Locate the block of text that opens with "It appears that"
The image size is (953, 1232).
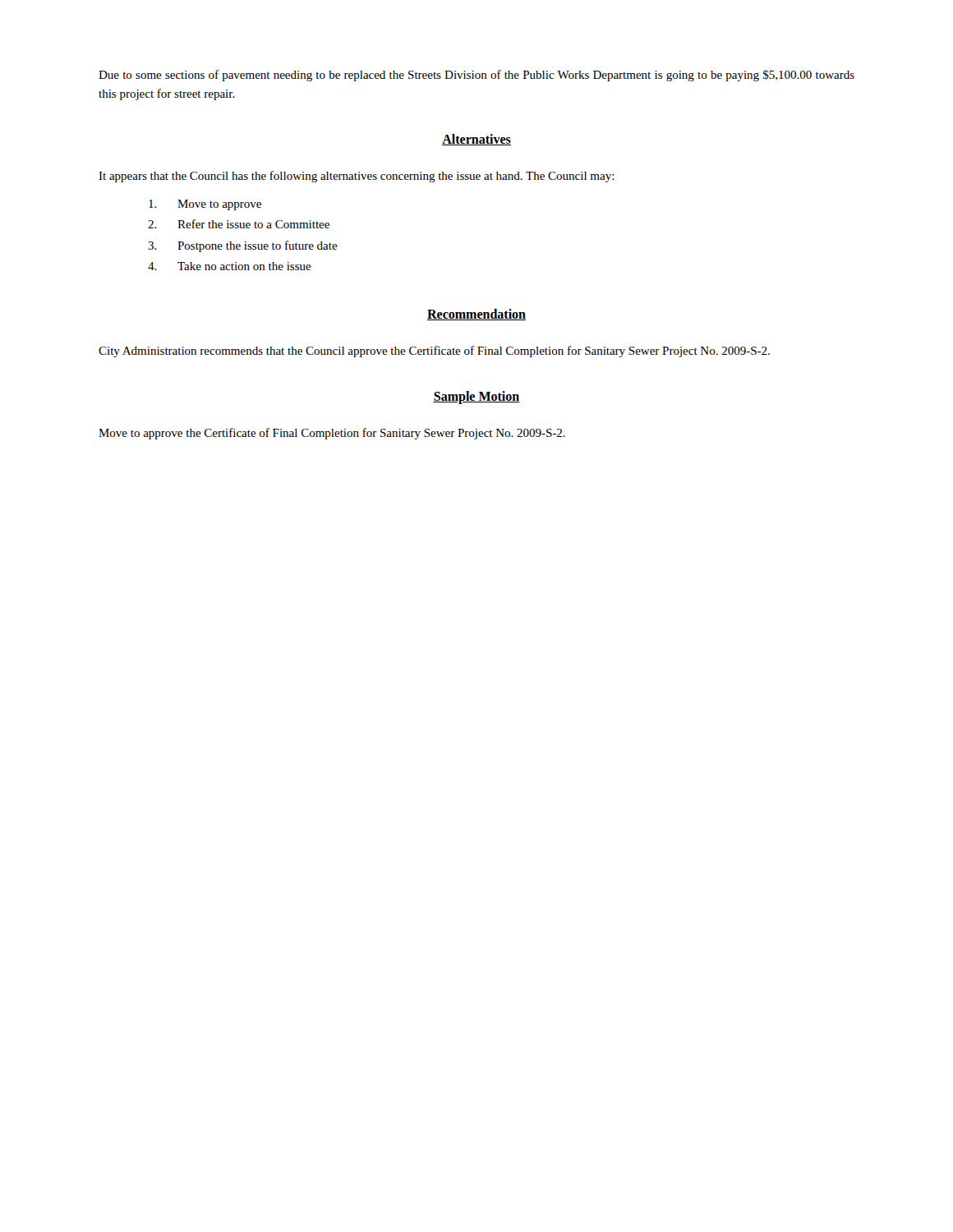(x=357, y=176)
